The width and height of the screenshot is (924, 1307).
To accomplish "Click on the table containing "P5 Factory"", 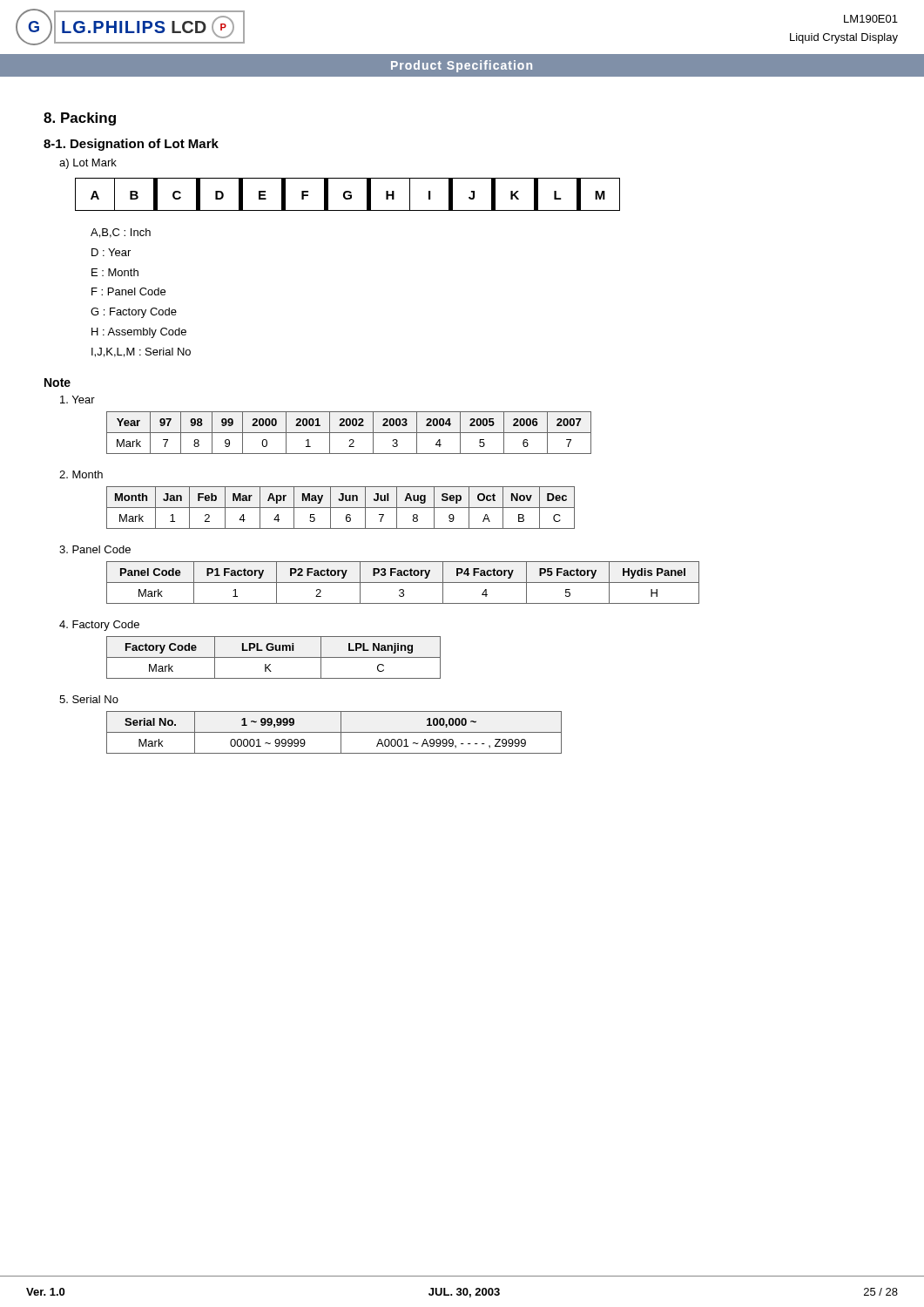I will click(x=473, y=583).
